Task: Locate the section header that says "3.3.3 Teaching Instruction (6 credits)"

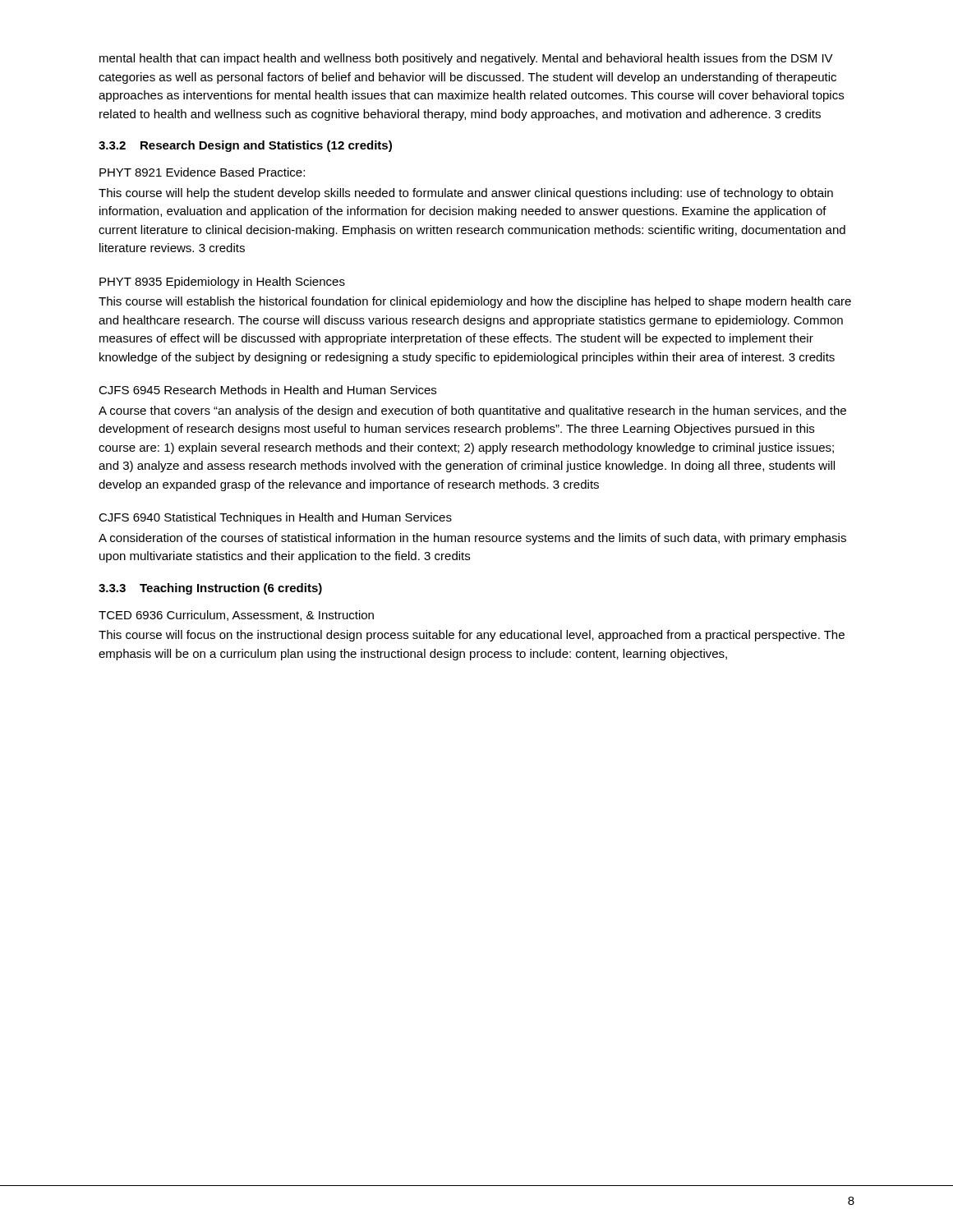Action: click(210, 587)
